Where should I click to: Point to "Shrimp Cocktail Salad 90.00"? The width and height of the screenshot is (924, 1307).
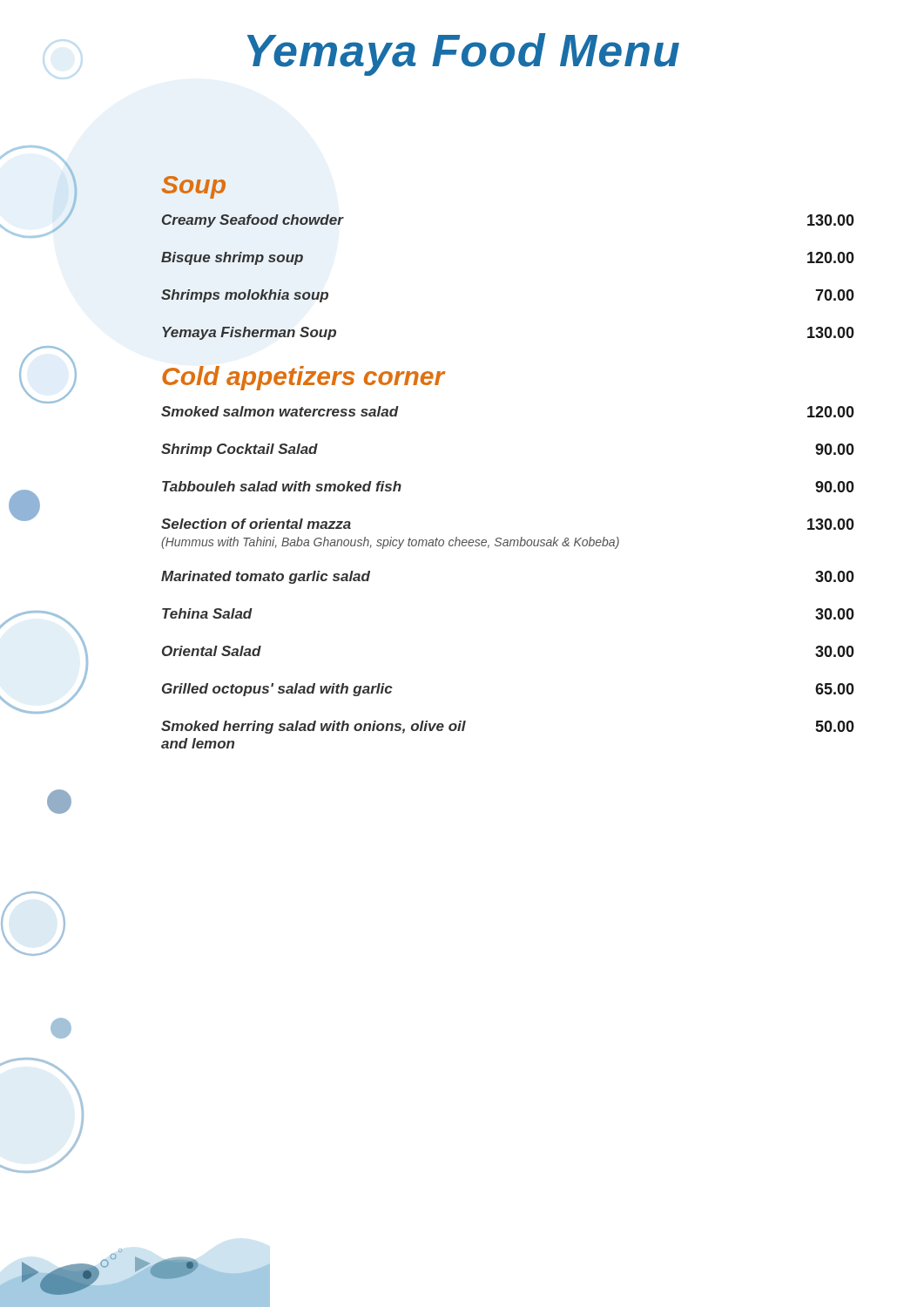pyautogui.click(x=229, y=450)
